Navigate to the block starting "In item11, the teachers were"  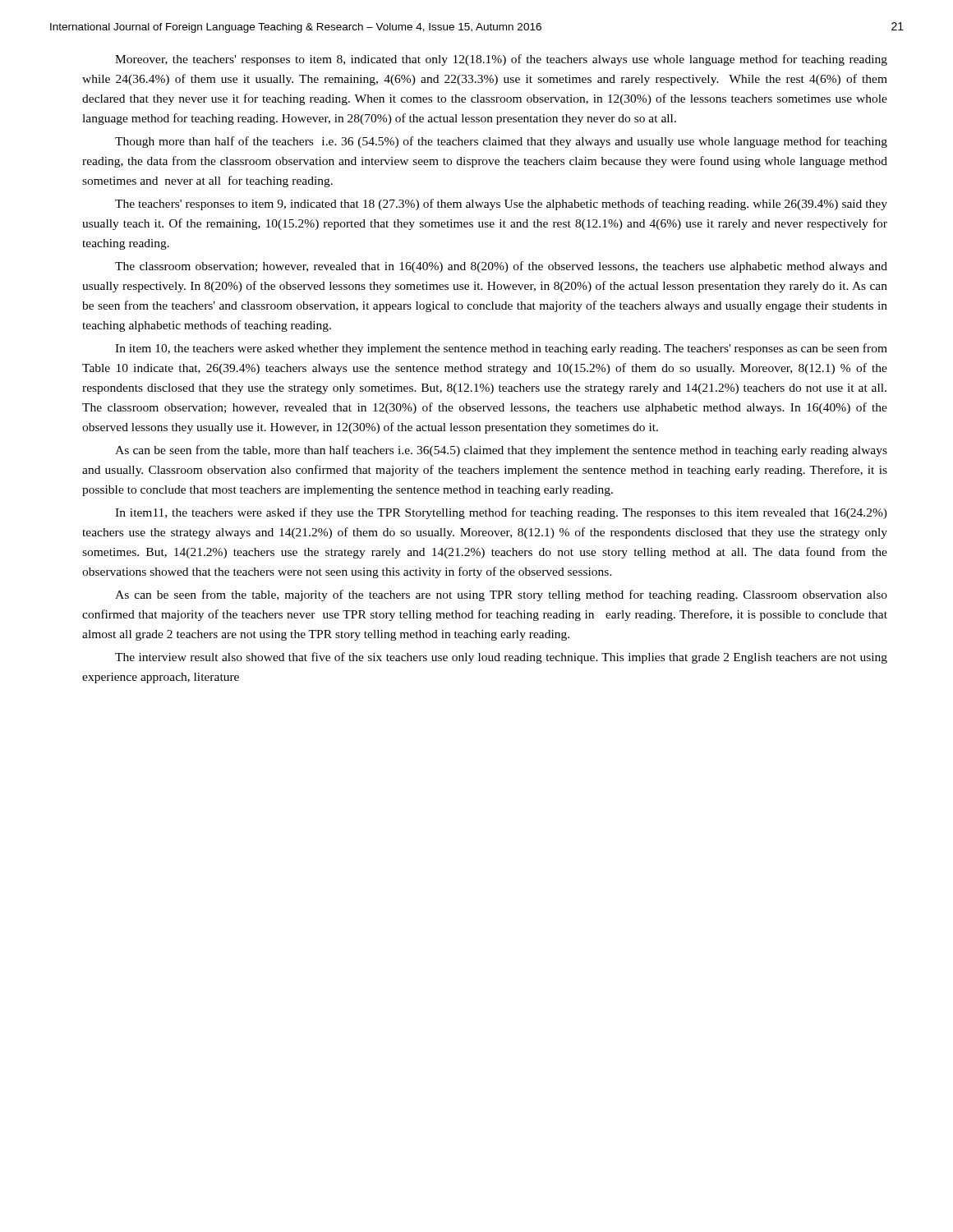coord(485,542)
